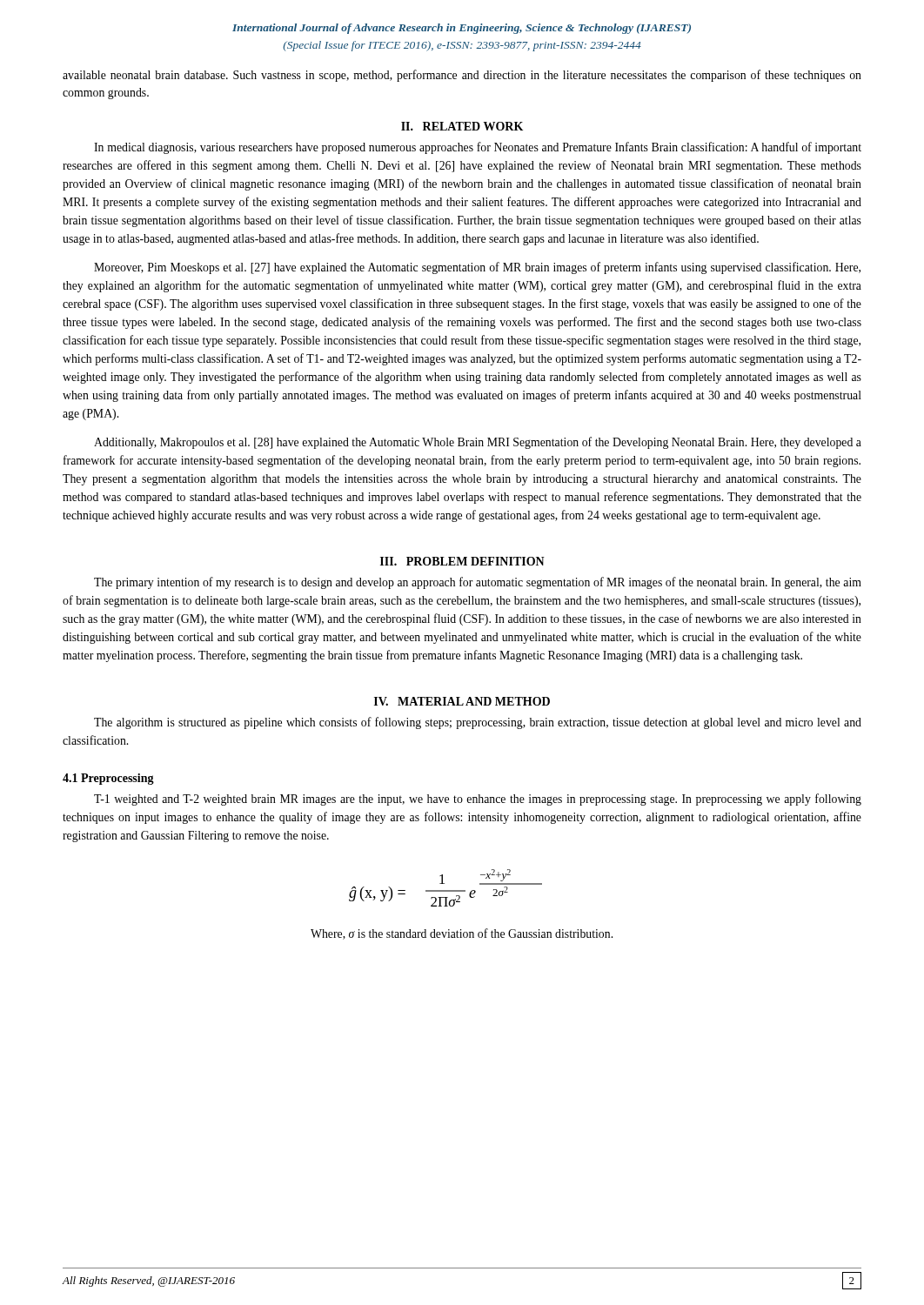Select the text block that says "The primary intention of my research"
Image resolution: width=924 pixels, height=1305 pixels.
tap(462, 619)
